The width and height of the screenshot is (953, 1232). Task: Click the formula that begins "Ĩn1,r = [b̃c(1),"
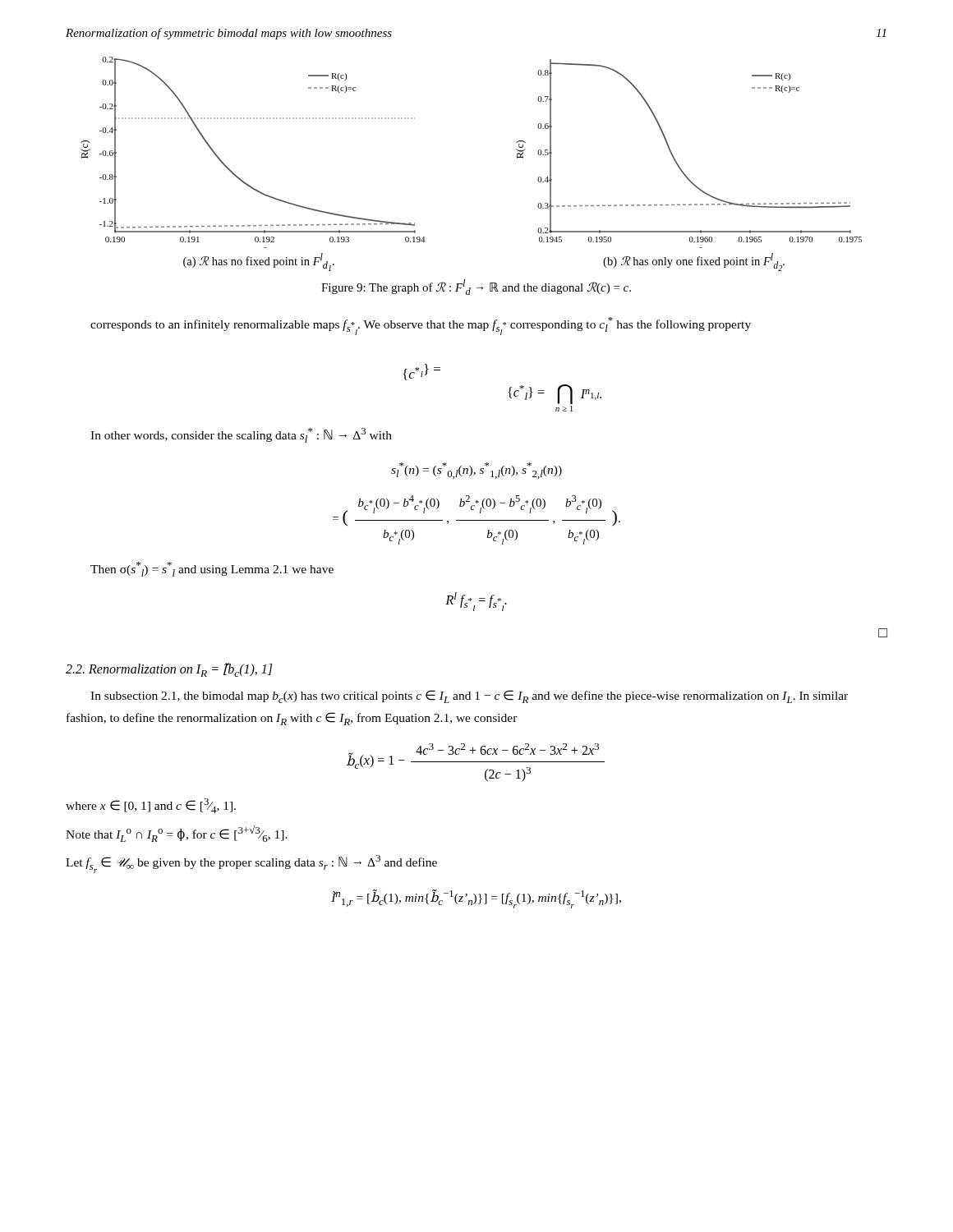[x=476, y=898]
